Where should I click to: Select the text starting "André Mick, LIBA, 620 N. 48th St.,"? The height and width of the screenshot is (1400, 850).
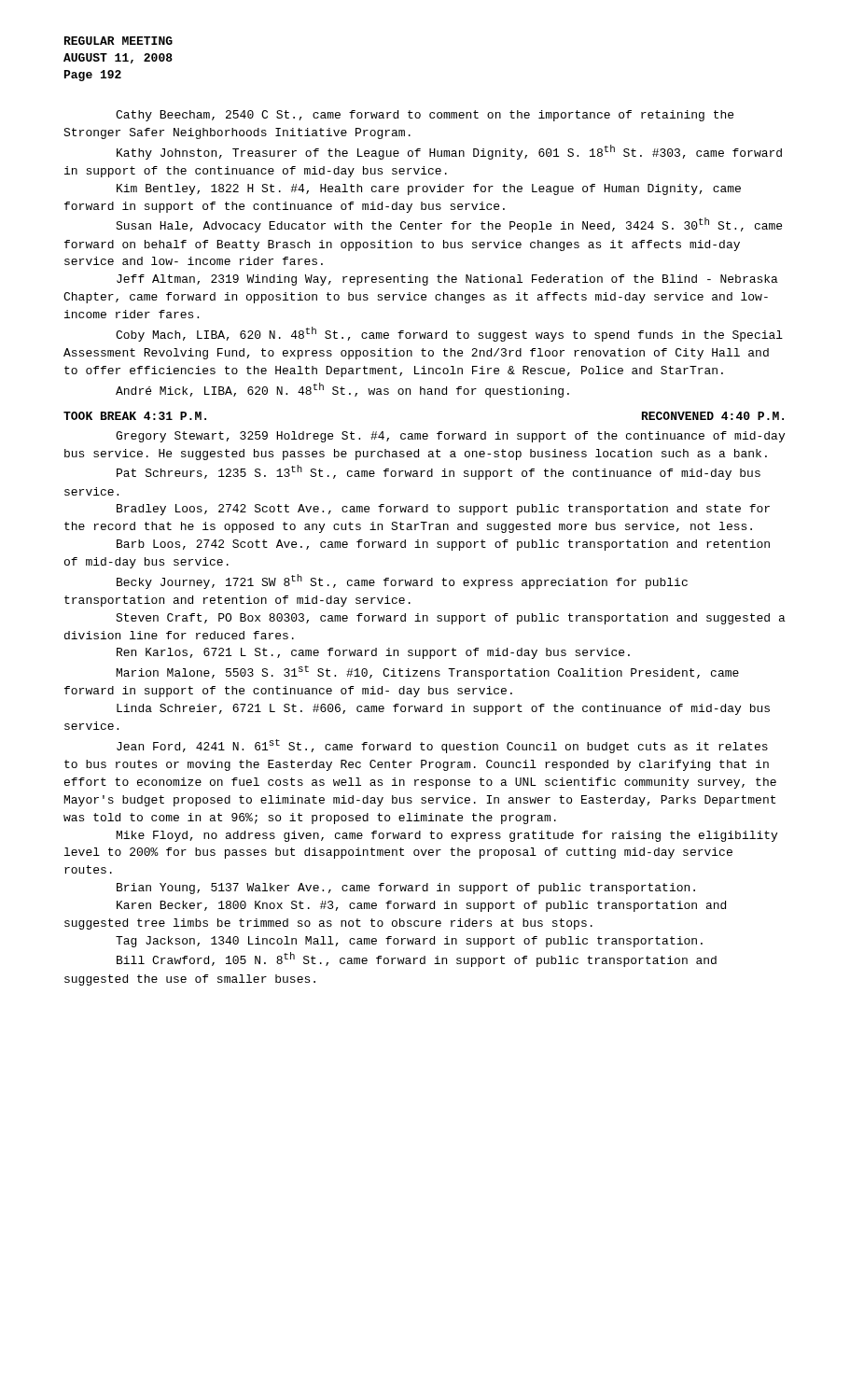[x=344, y=390]
